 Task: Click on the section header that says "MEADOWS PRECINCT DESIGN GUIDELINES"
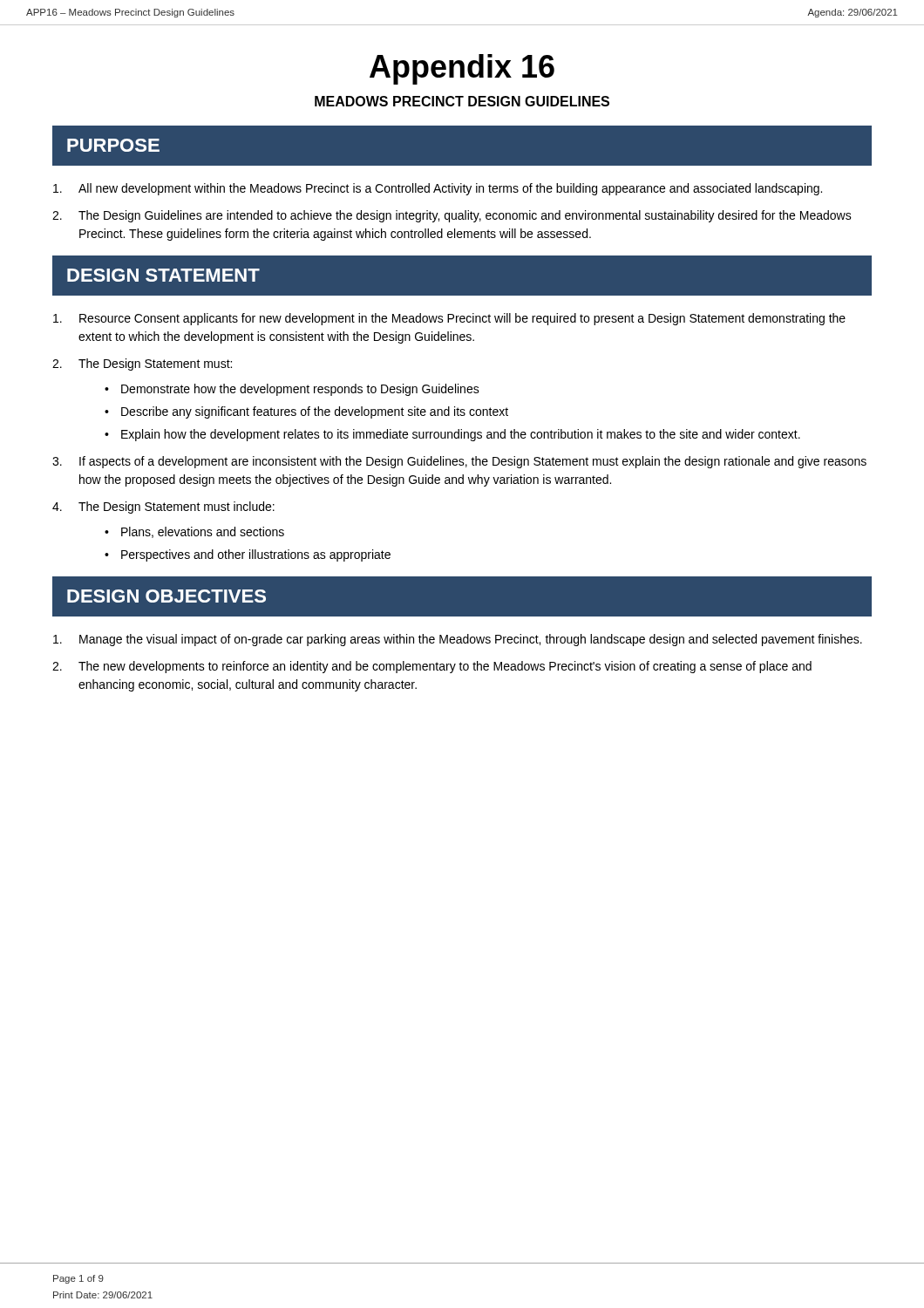[x=462, y=102]
